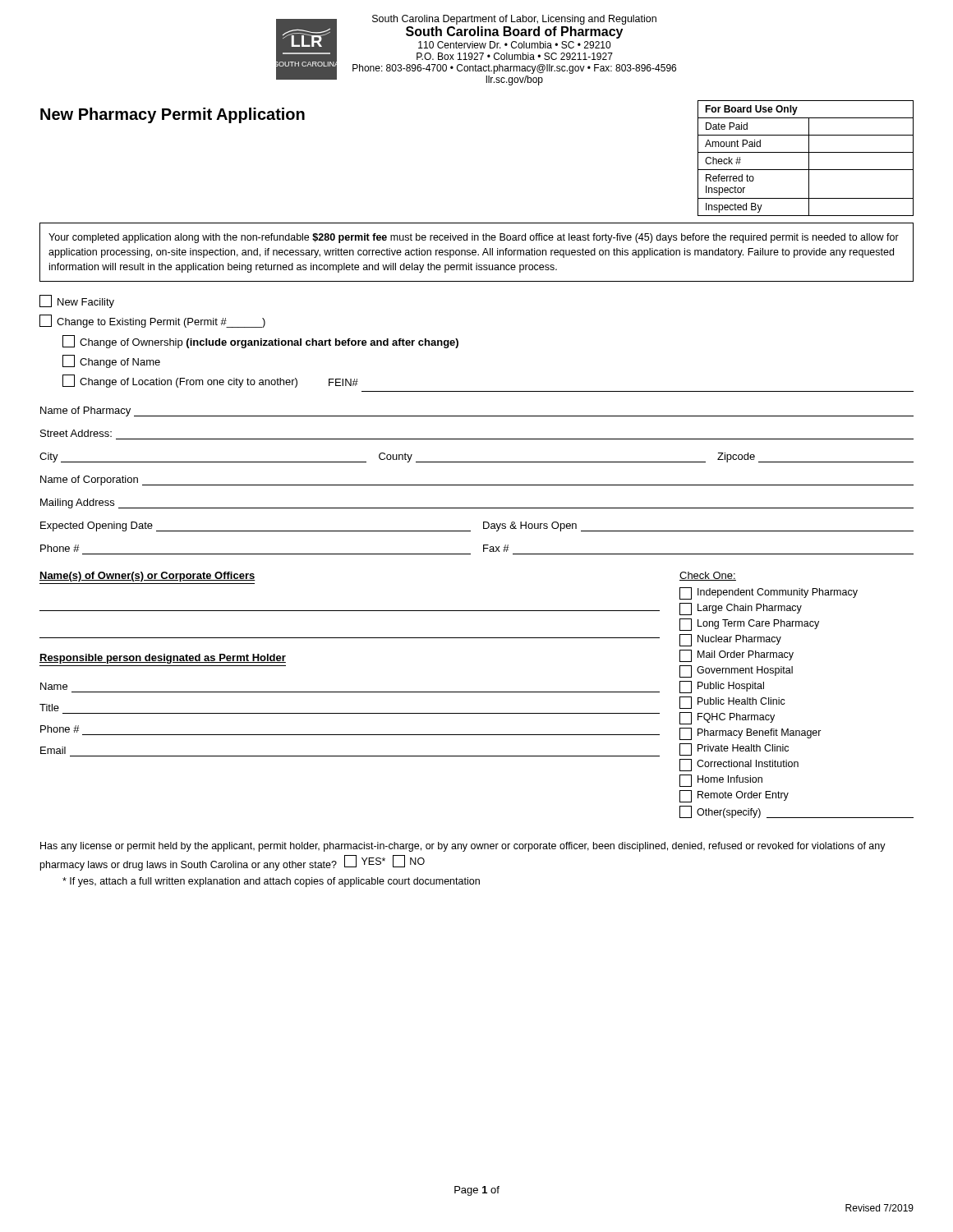Locate the region starting "Name of Corporation"

(476, 479)
